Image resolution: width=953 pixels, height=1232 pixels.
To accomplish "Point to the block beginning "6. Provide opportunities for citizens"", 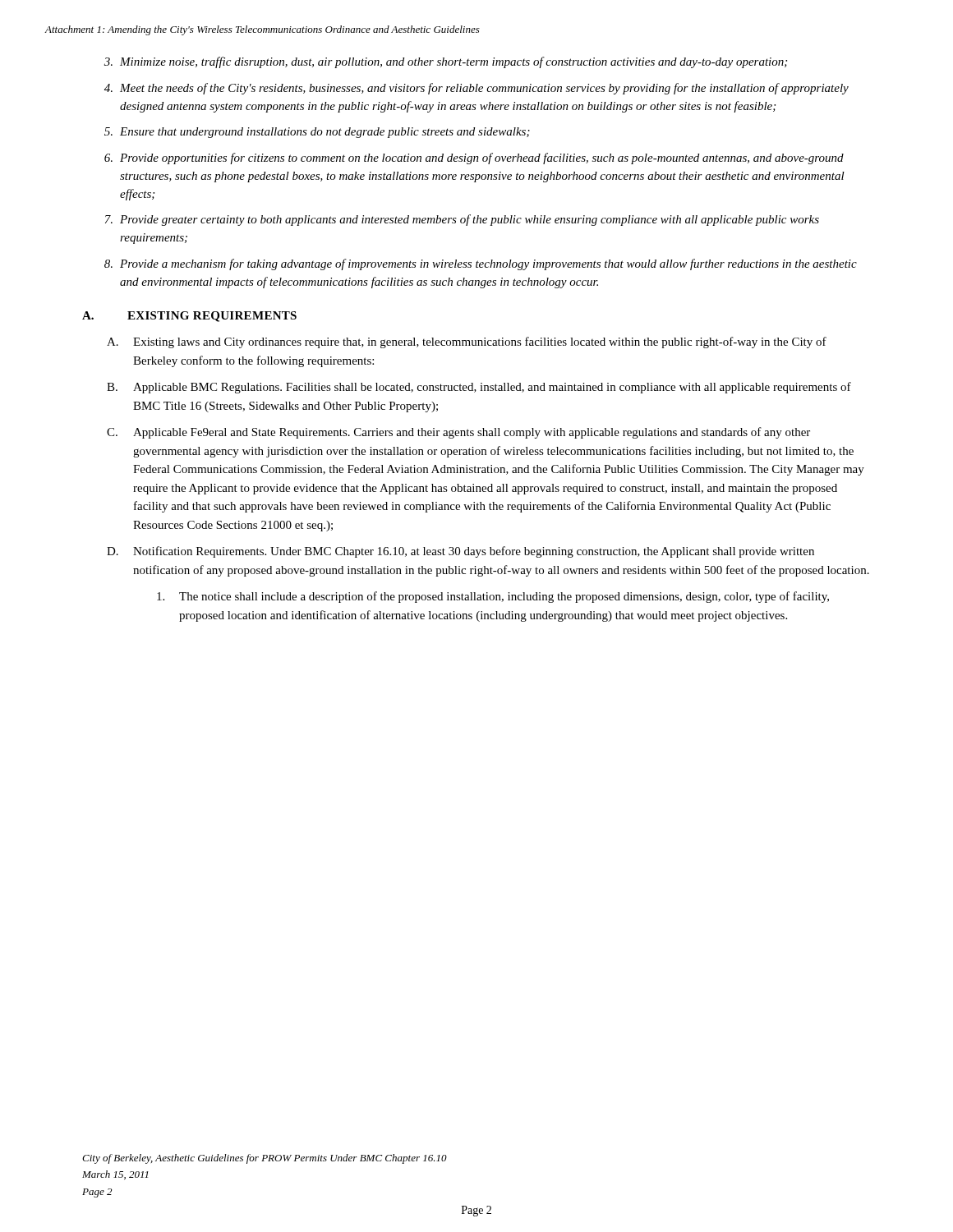I will pyautogui.click(x=476, y=176).
